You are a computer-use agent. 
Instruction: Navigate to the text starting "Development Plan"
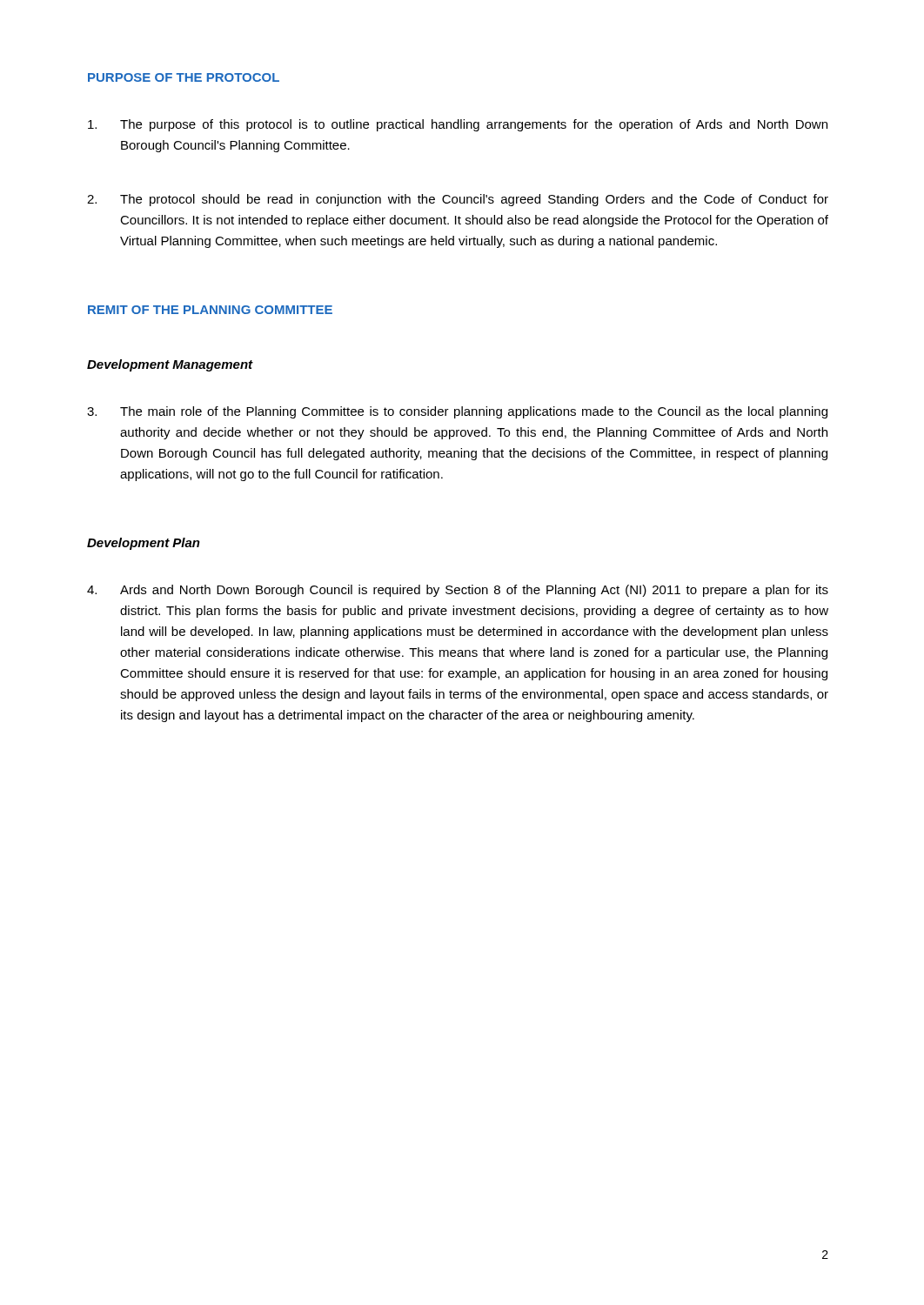coord(144,542)
